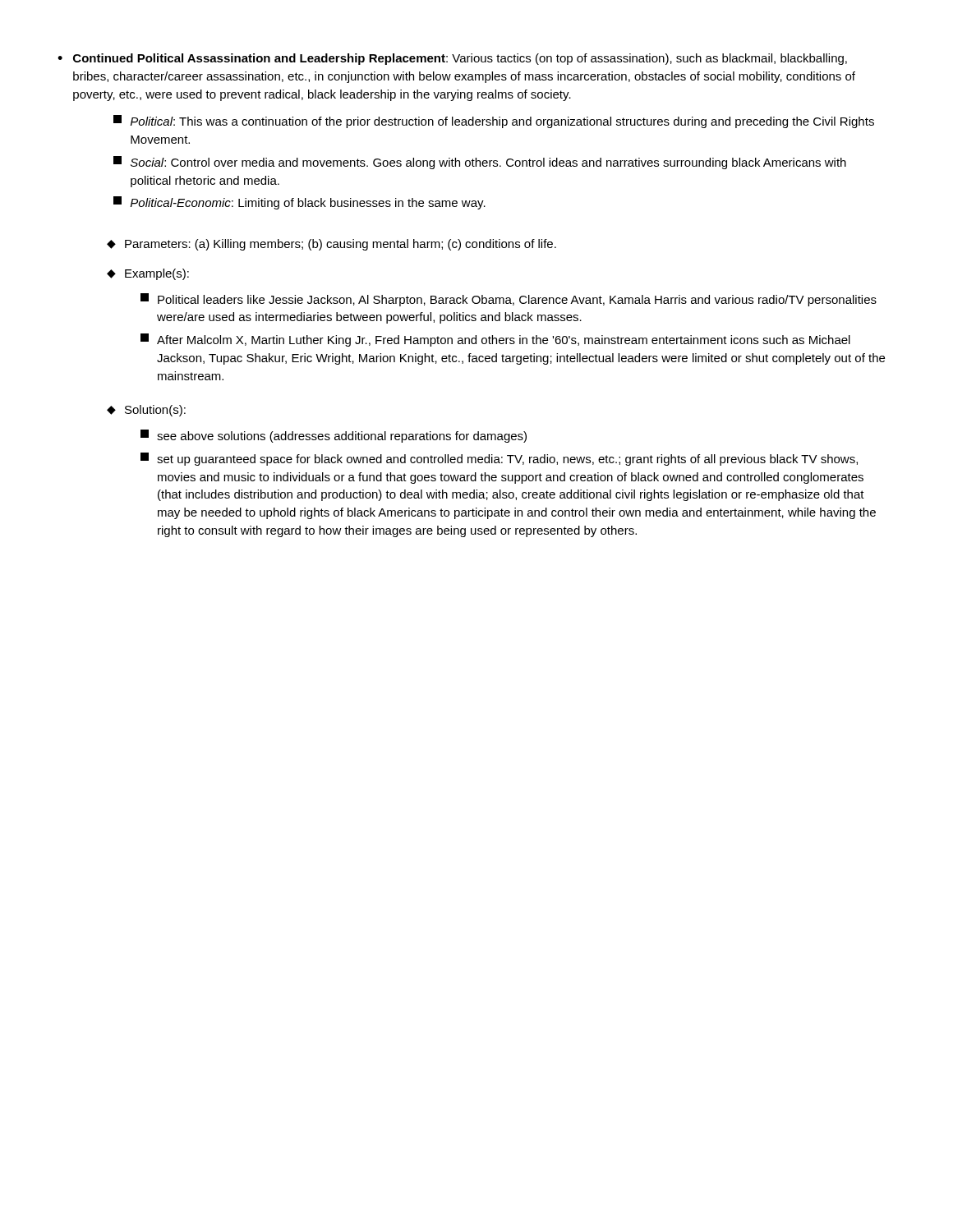Image resolution: width=953 pixels, height=1232 pixels.
Task: Locate the block of text that opens with "◆ Solution(s): see"
Action: point(497,474)
